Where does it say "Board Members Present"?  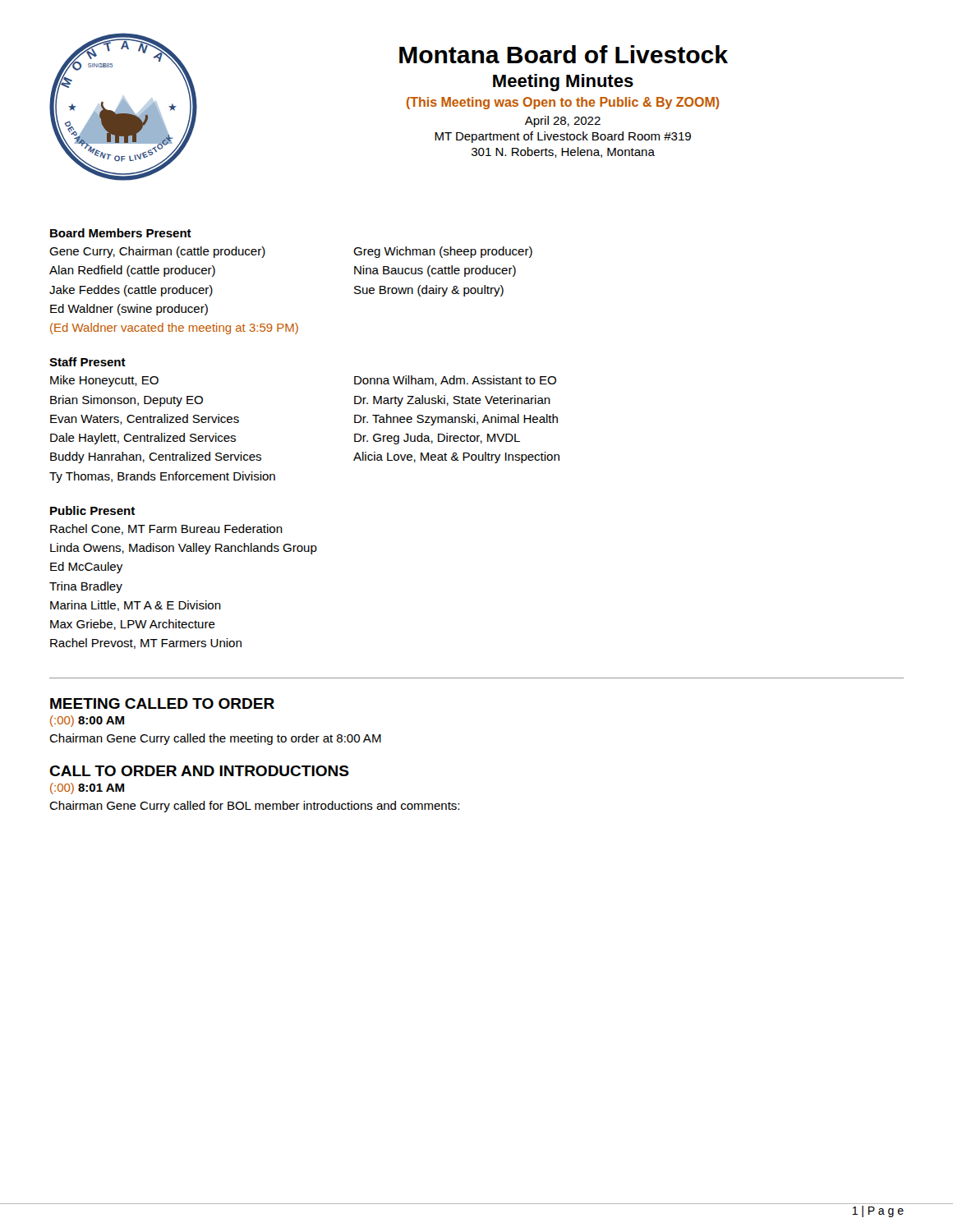tap(120, 233)
